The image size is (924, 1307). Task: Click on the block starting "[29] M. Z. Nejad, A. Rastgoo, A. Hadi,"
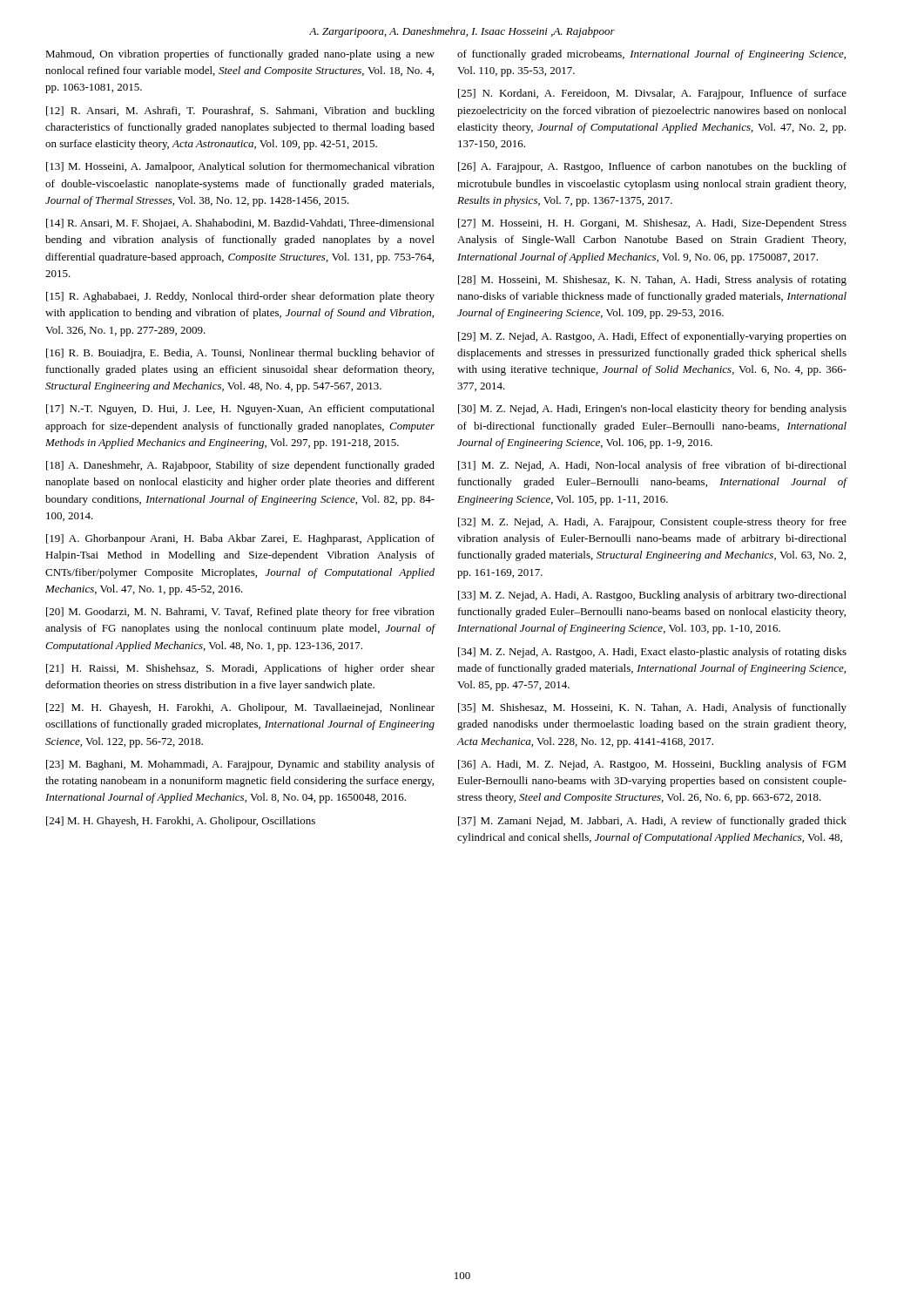(x=652, y=361)
